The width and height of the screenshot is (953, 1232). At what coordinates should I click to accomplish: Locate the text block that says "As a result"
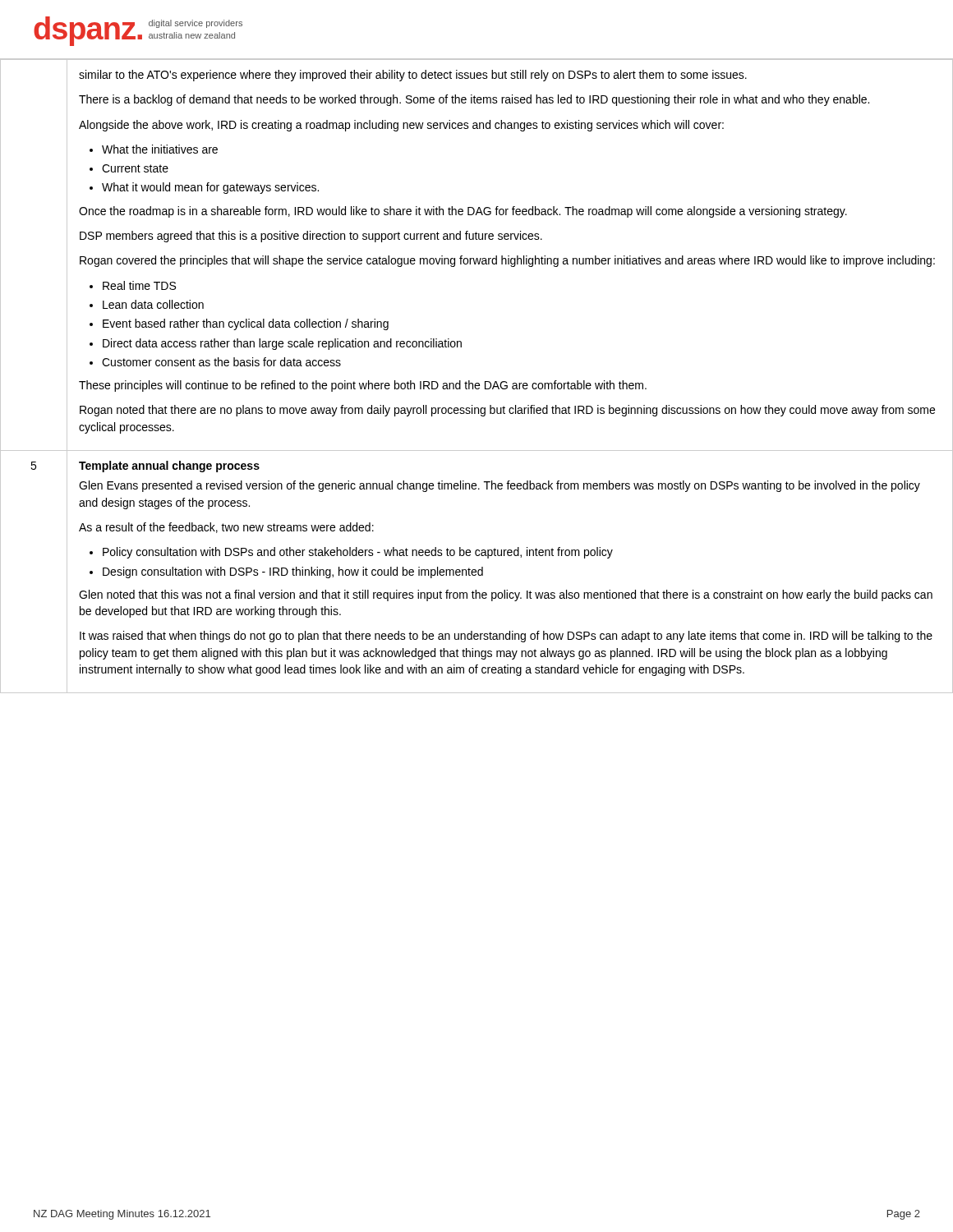(x=226, y=528)
